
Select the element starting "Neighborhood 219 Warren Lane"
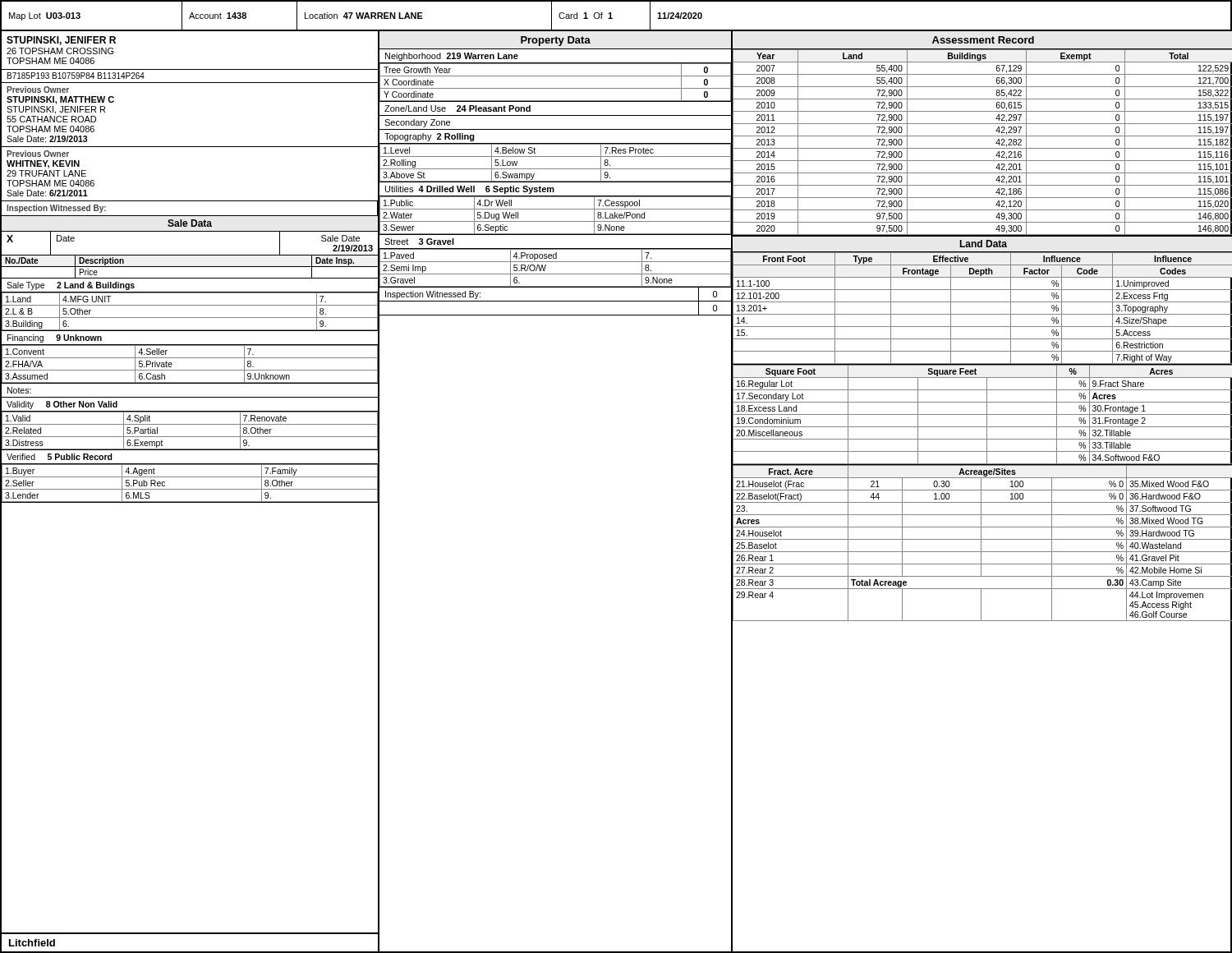click(451, 56)
